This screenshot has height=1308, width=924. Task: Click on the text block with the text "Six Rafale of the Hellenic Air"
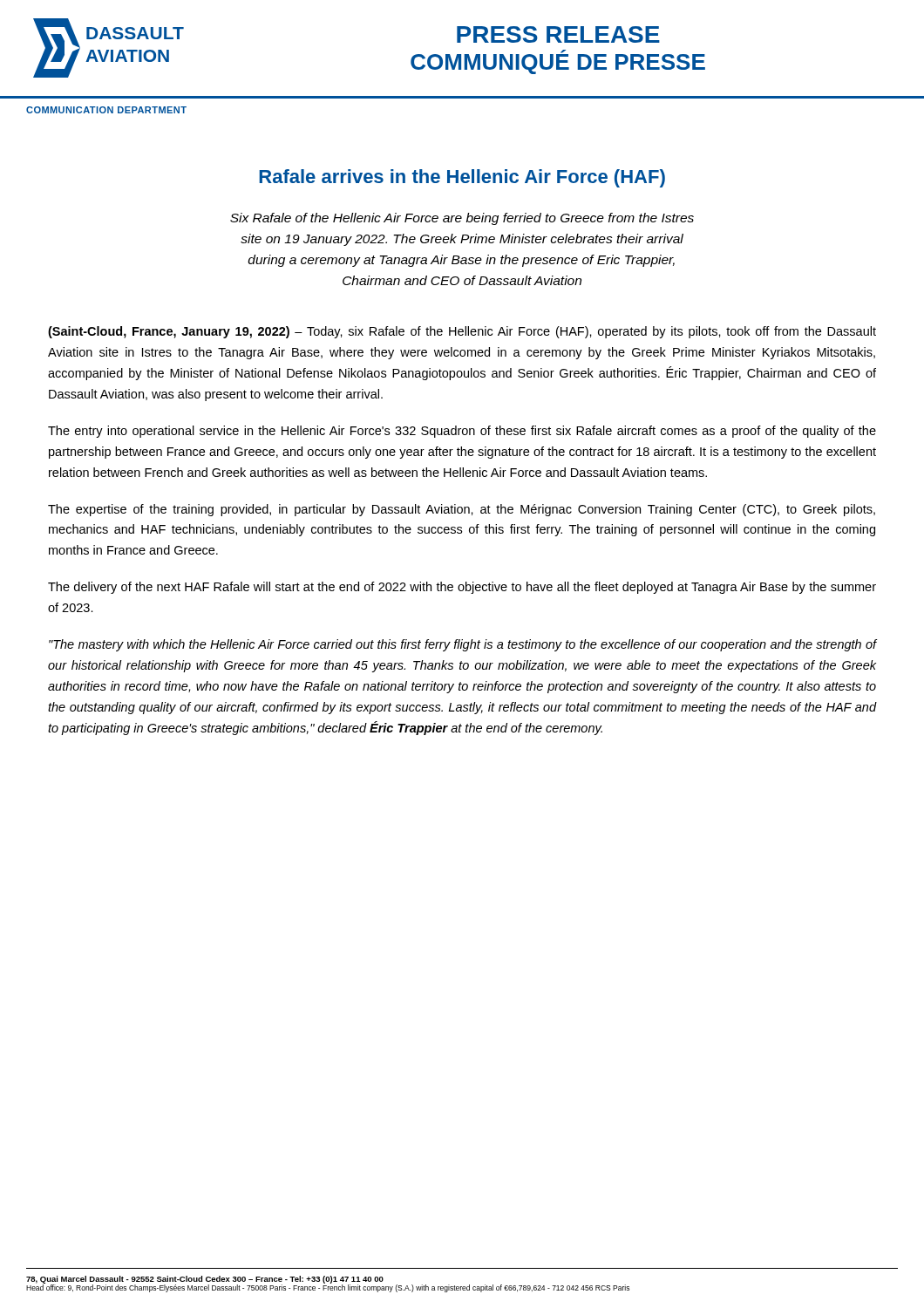pyautogui.click(x=462, y=249)
